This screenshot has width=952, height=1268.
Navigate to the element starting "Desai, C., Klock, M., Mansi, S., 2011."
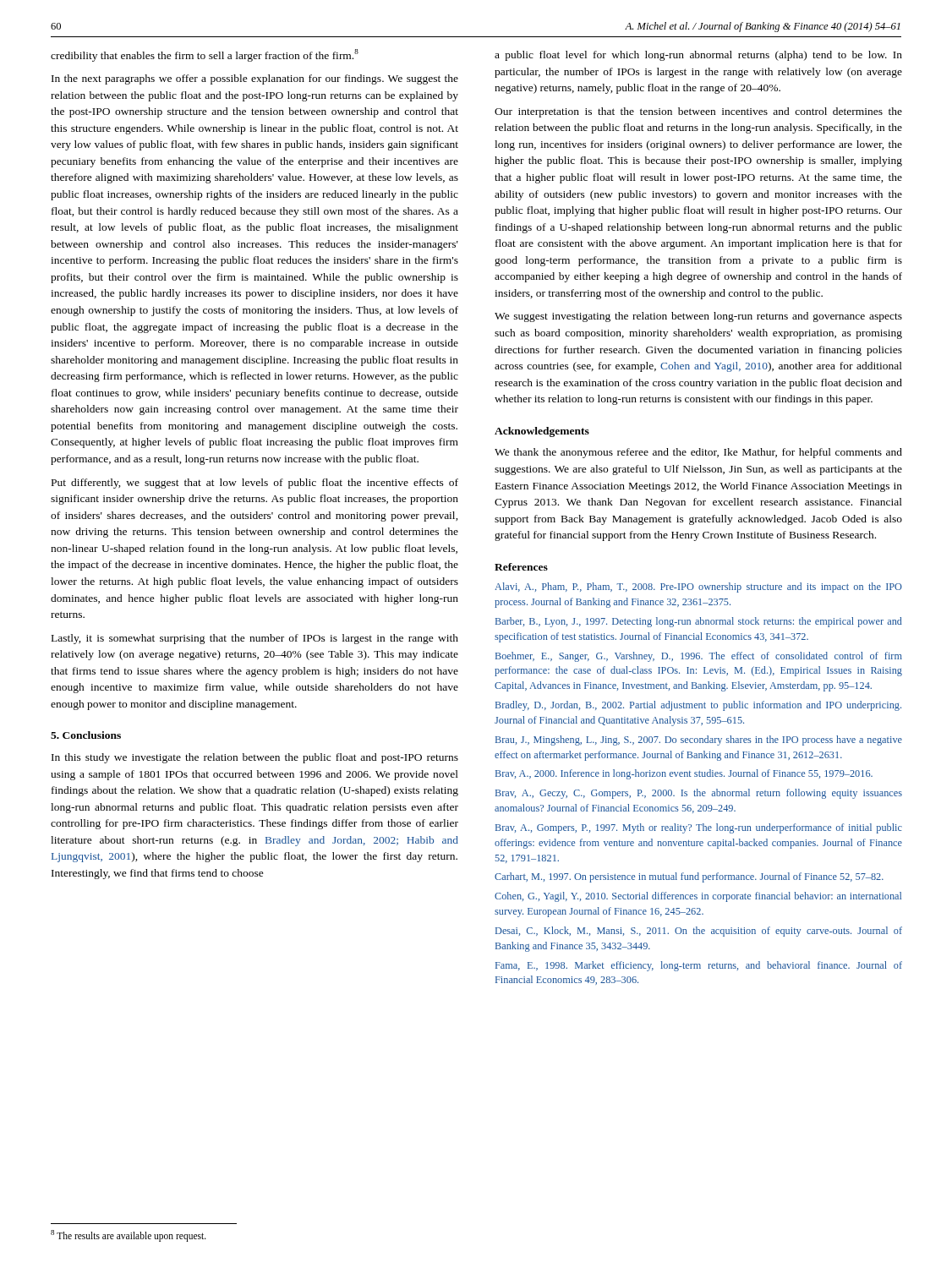(698, 938)
